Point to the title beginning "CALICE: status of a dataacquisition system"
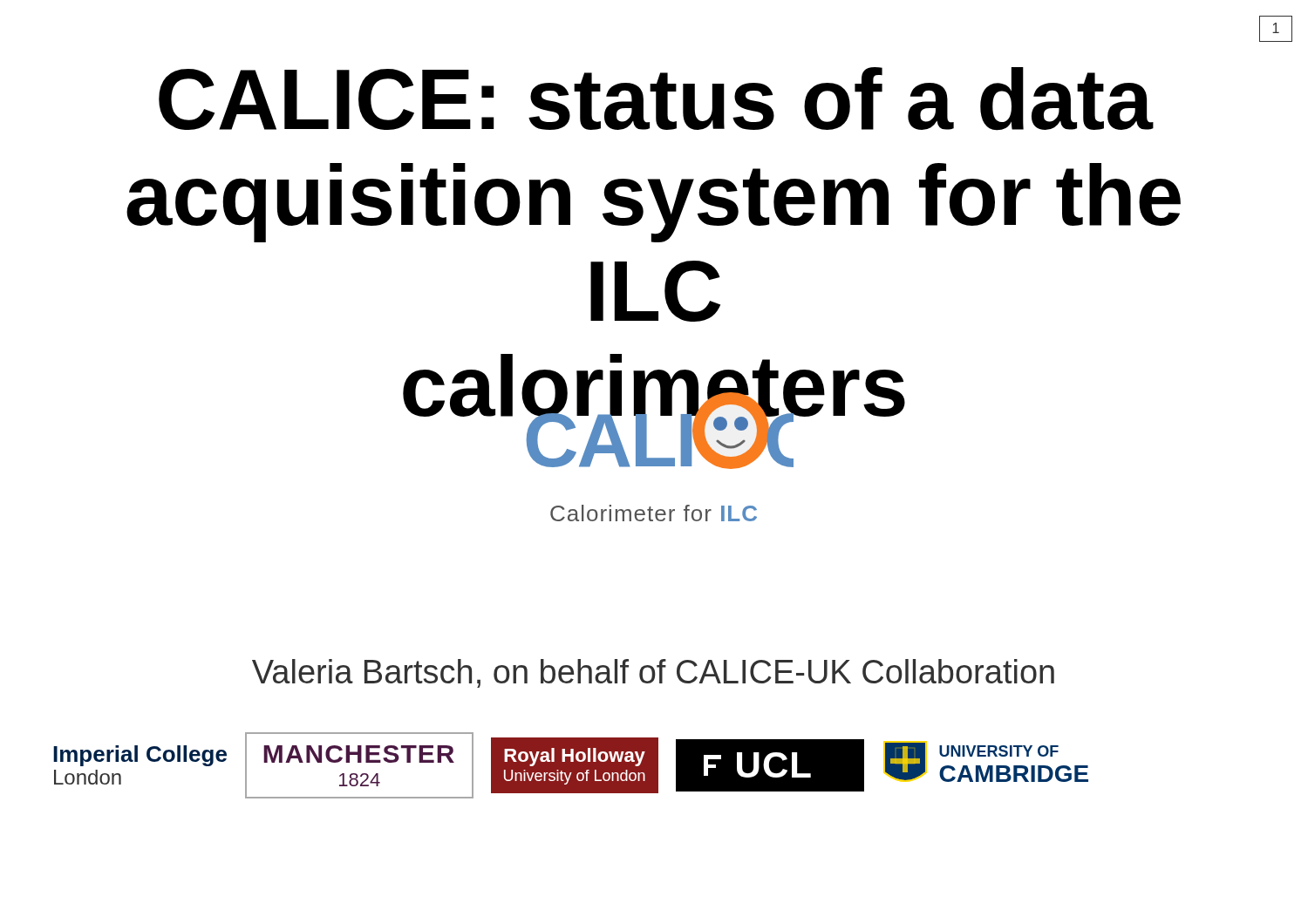The height and width of the screenshot is (924, 1308). pos(654,244)
